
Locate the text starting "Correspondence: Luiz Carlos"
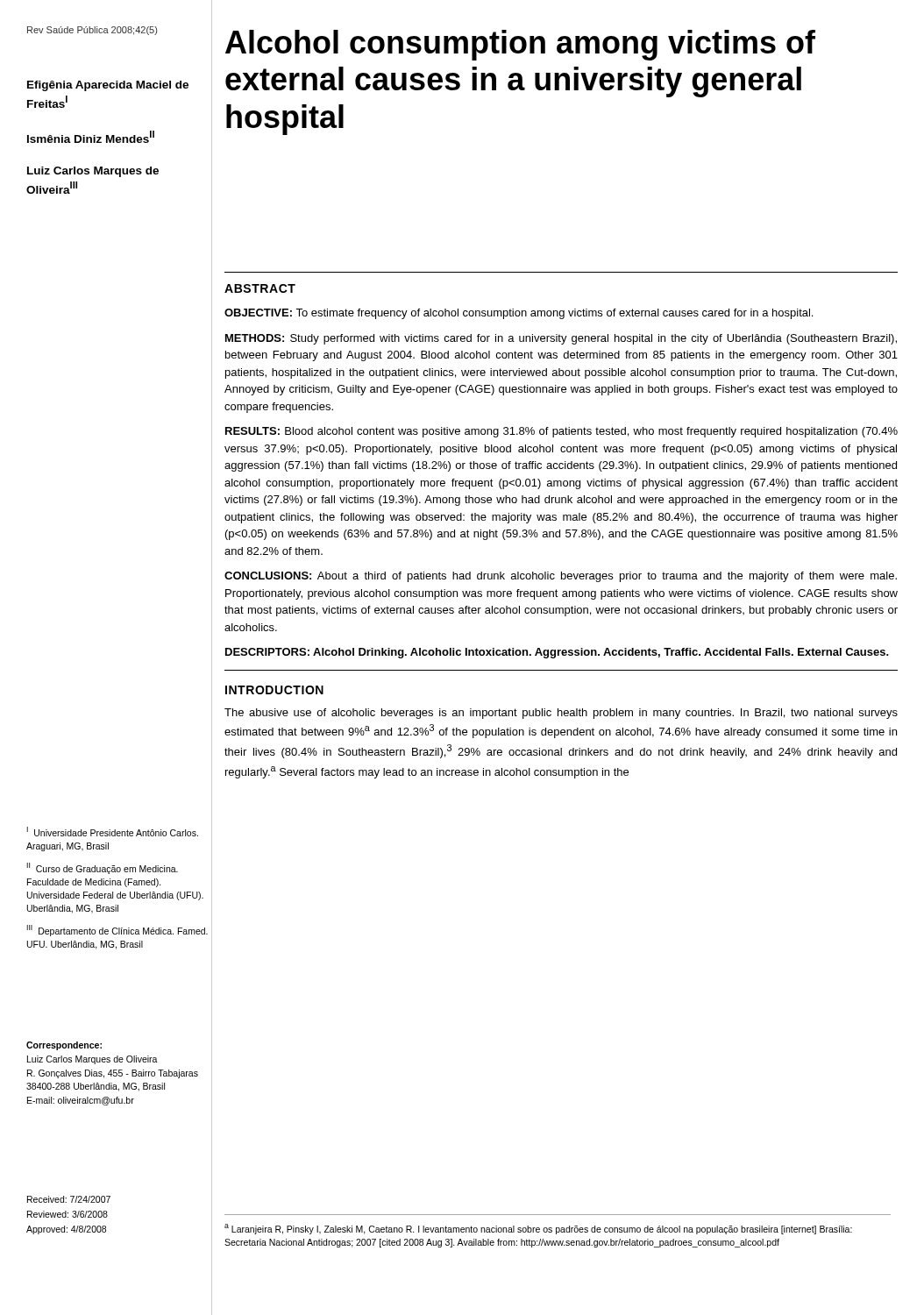click(112, 1073)
